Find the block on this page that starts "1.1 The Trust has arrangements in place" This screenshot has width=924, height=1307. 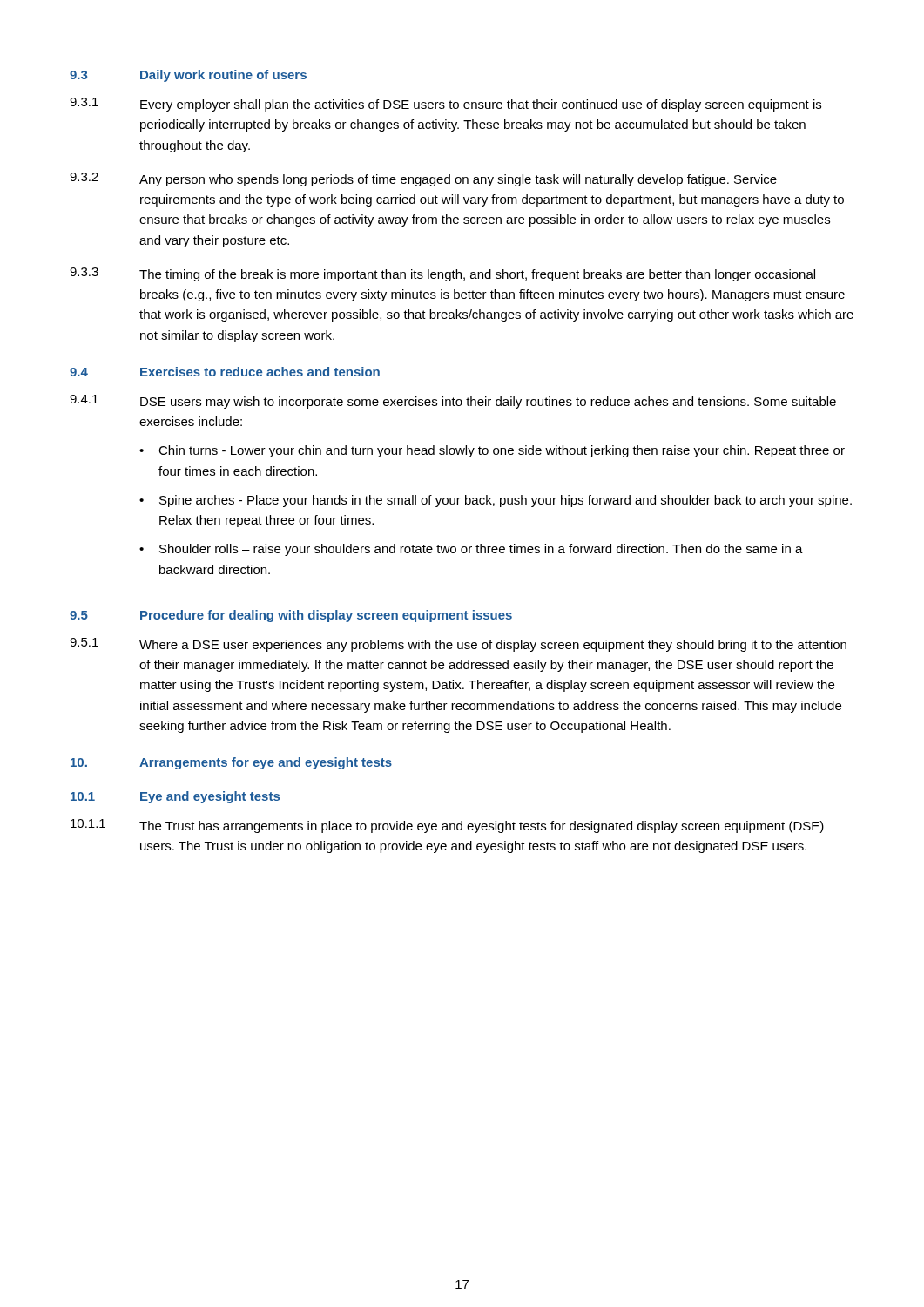462,836
